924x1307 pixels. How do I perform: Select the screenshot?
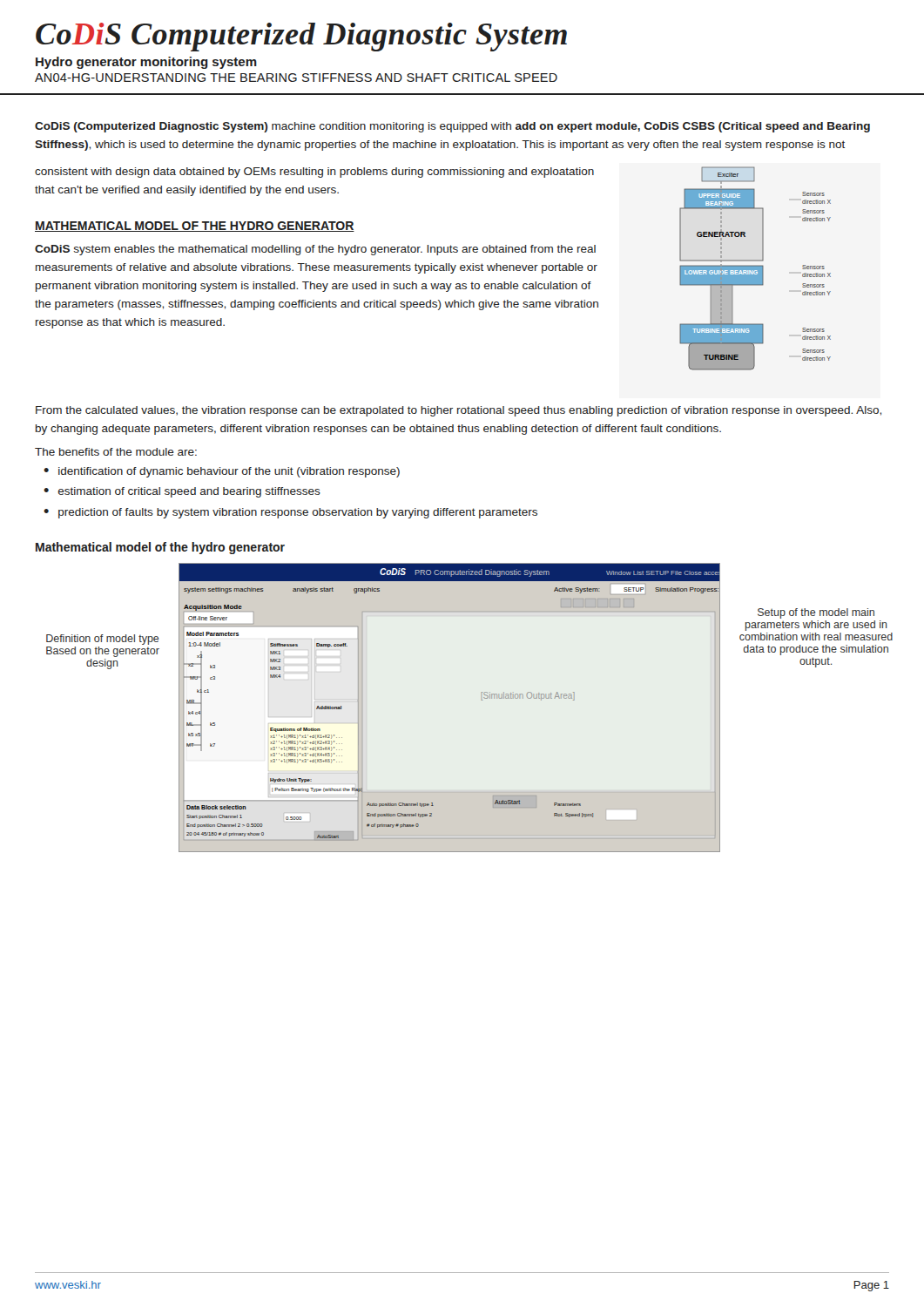point(449,708)
